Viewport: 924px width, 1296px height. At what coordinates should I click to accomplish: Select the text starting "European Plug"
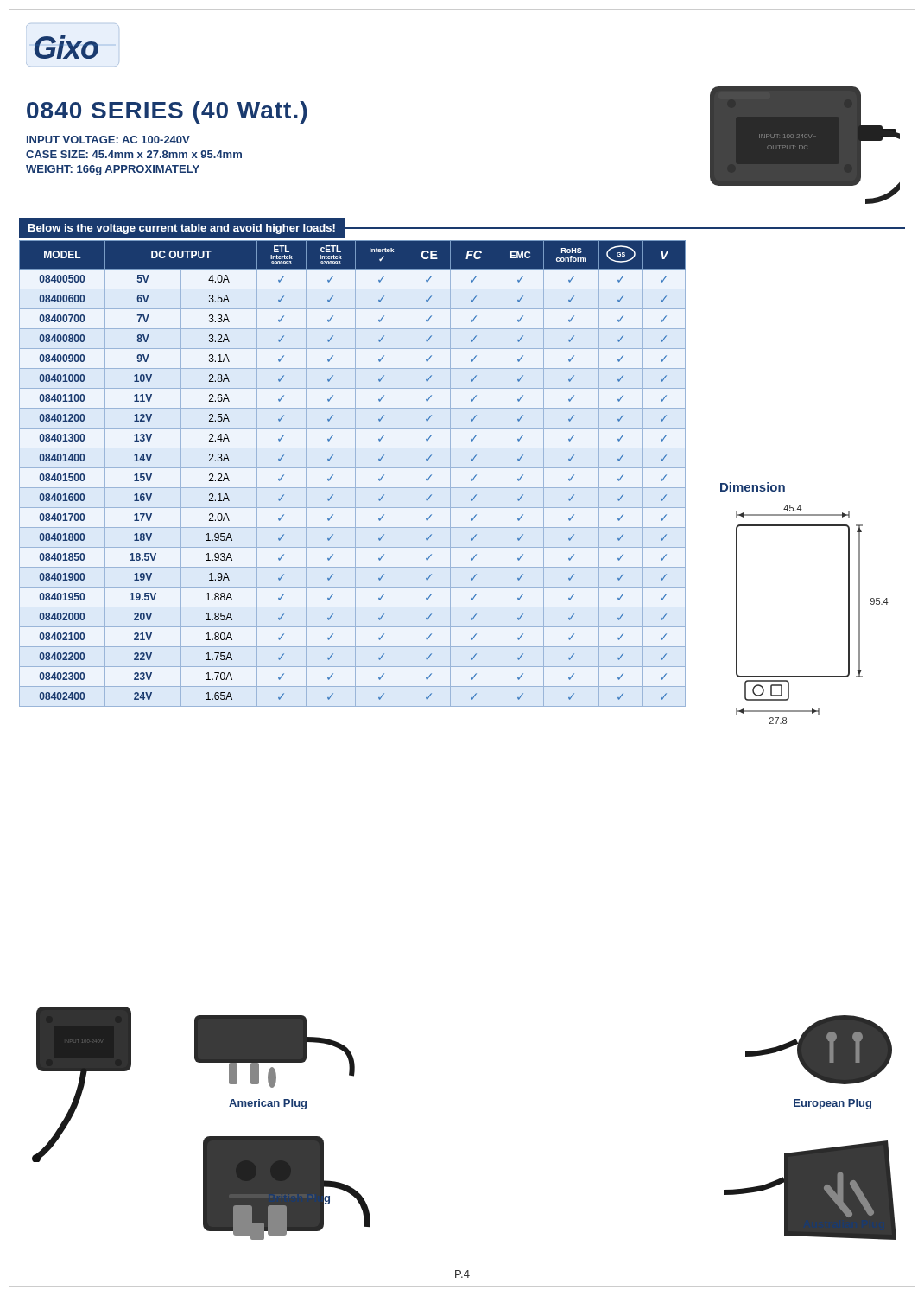tap(833, 1103)
